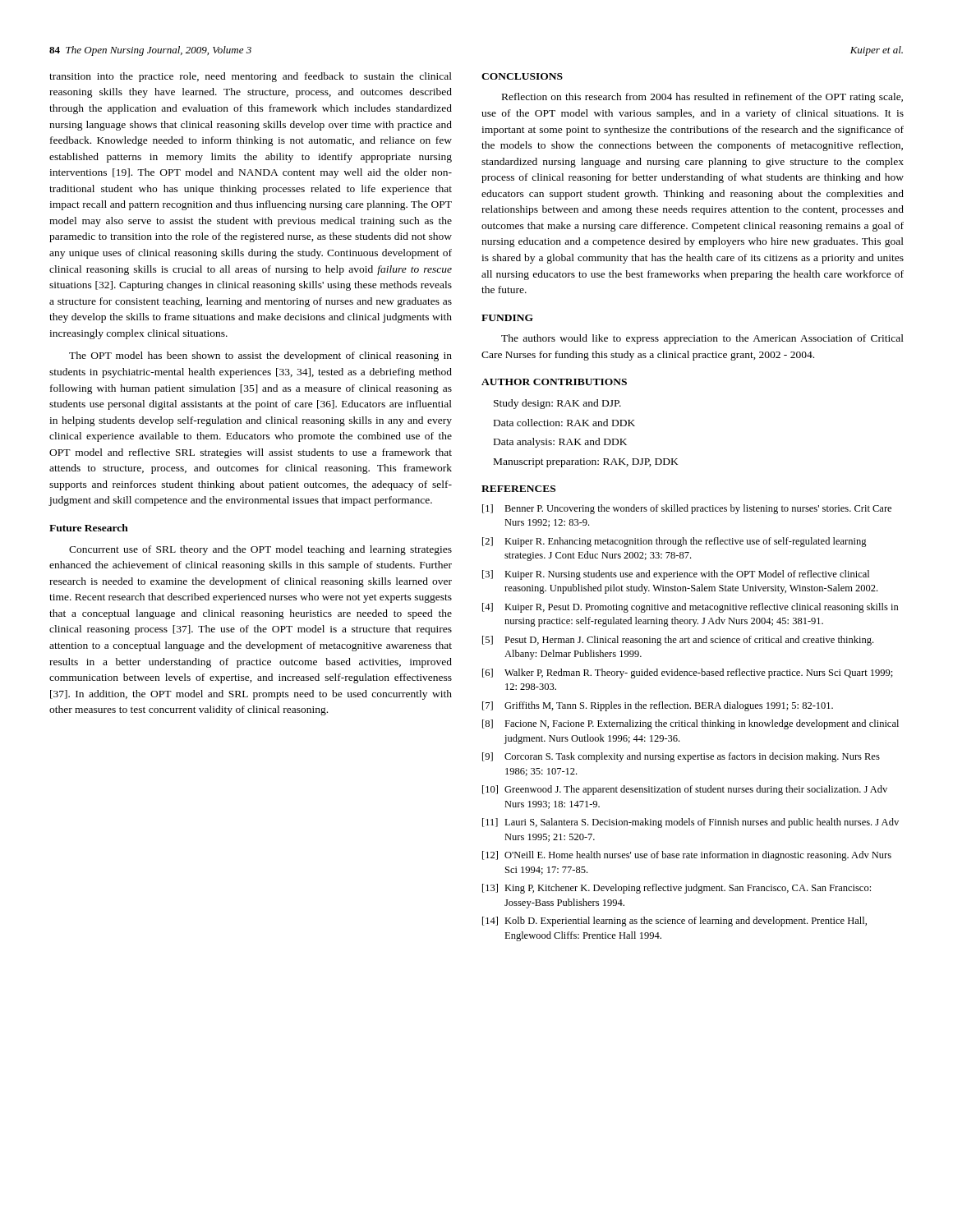Locate the block starting "AUTHOR CONTRIBUTIONS"
953x1232 pixels.
tap(554, 382)
